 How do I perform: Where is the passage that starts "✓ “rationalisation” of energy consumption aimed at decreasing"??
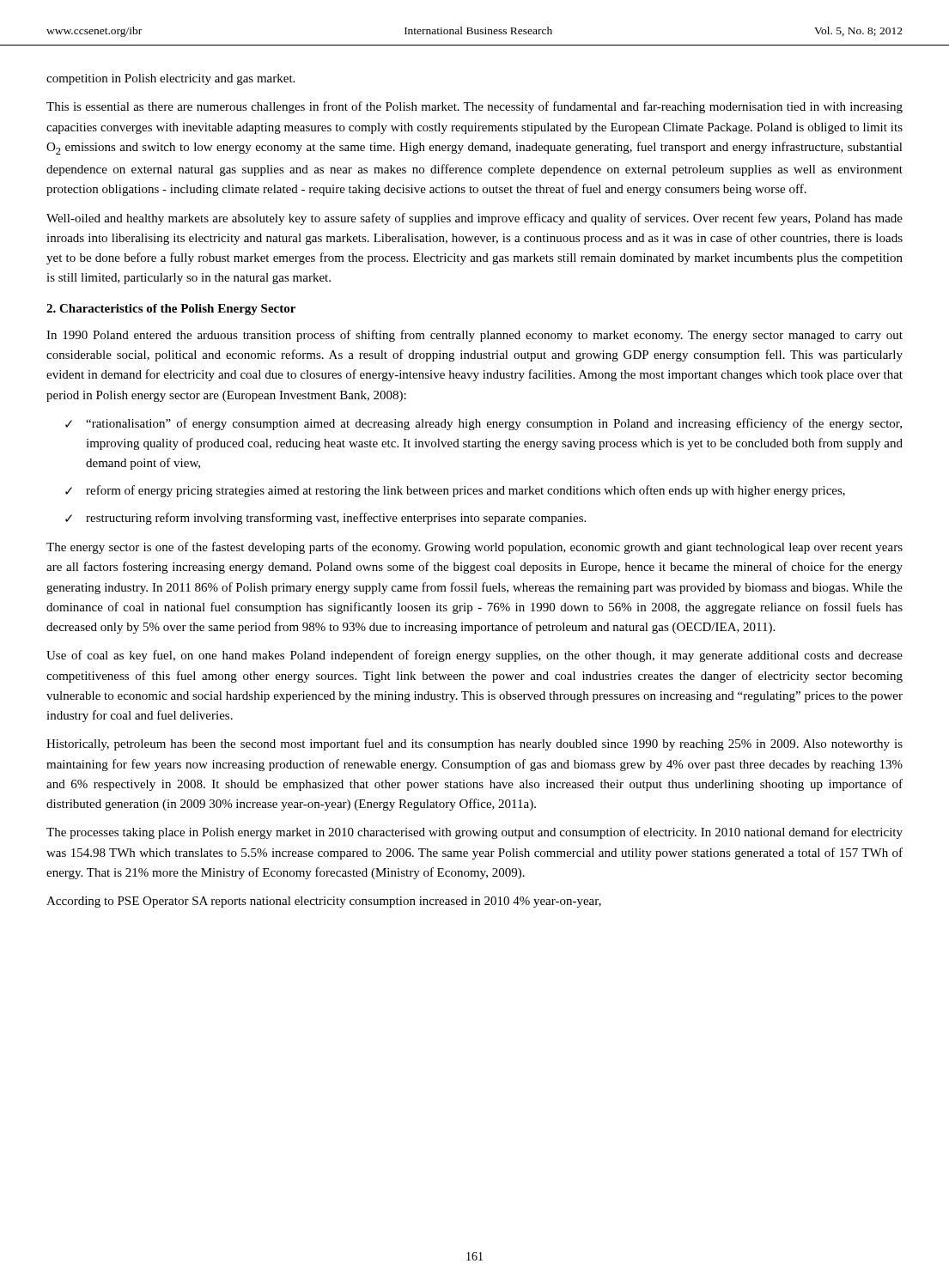[x=483, y=444]
